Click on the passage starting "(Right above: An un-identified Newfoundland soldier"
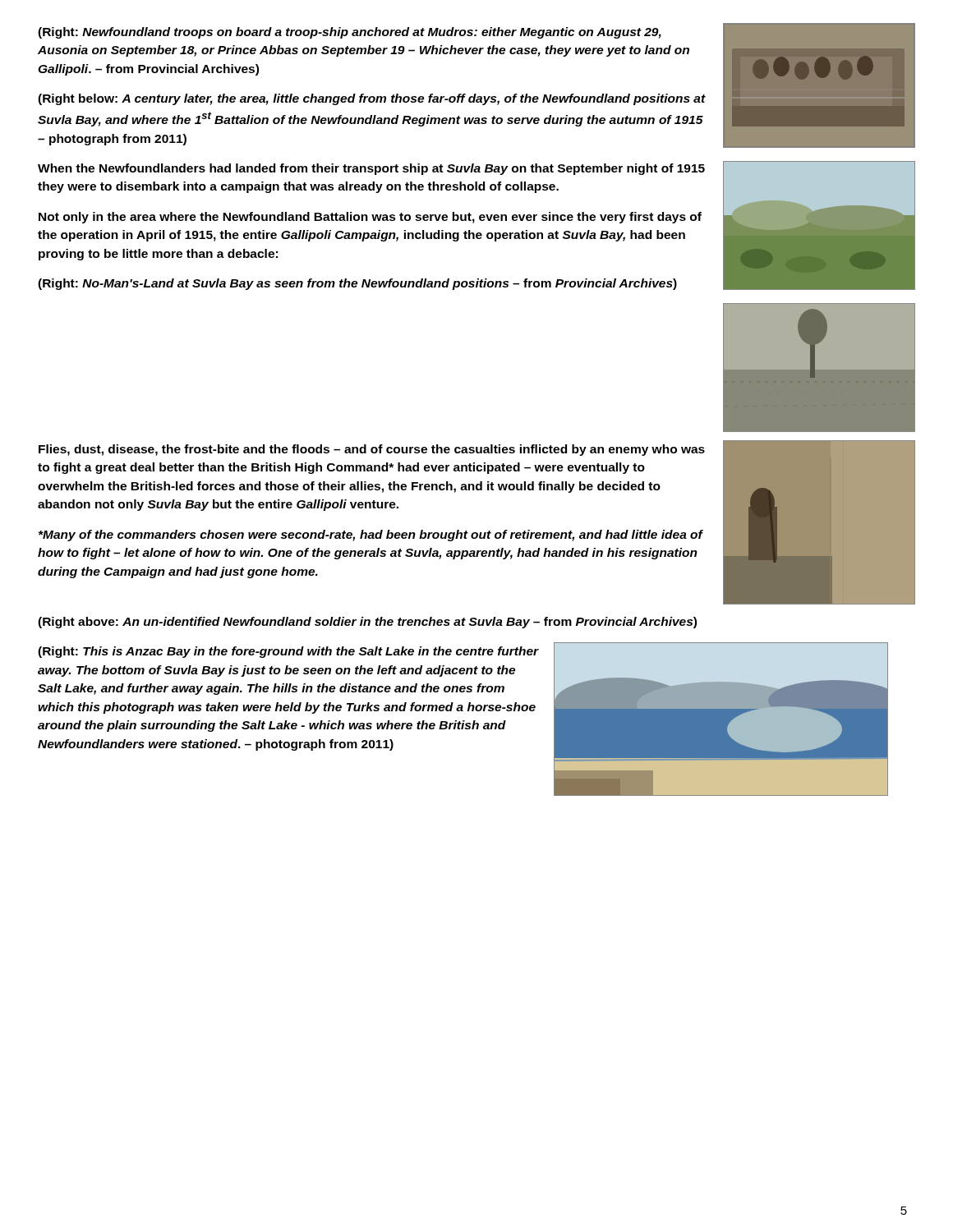The image size is (953, 1232). (368, 621)
